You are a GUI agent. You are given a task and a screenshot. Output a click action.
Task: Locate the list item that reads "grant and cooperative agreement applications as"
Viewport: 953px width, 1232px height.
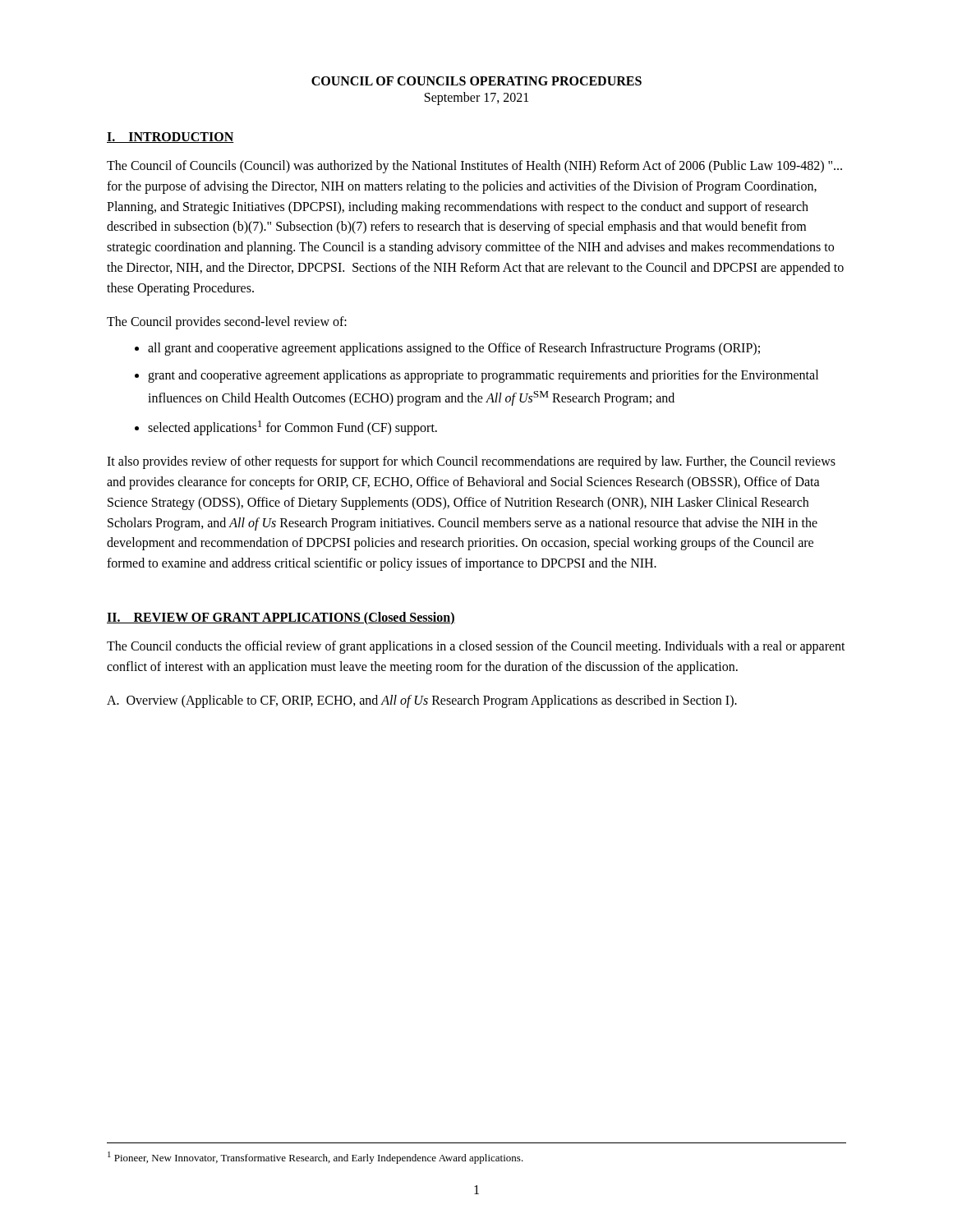tap(483, 387)
